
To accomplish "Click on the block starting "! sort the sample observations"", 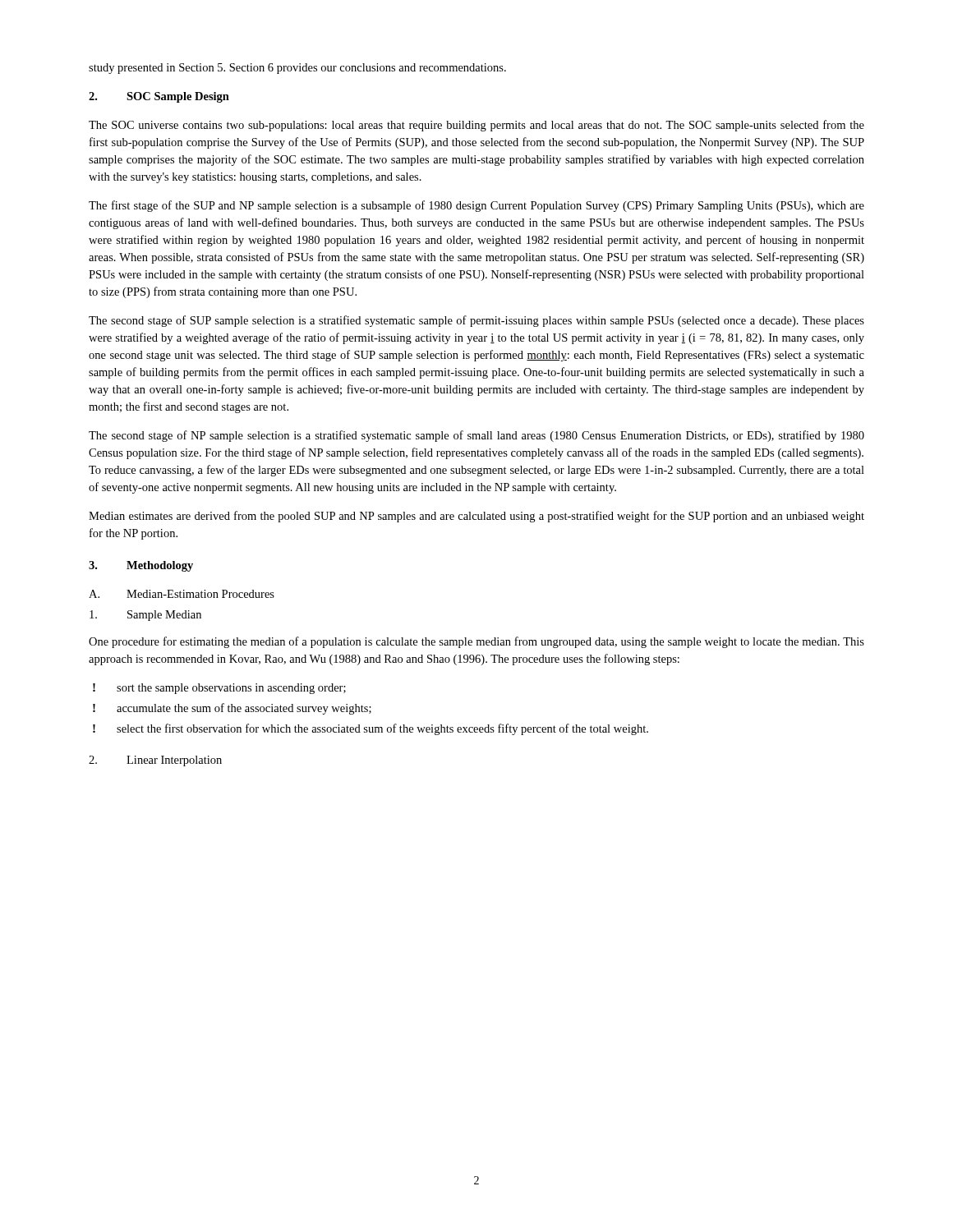I will [219, 689].
